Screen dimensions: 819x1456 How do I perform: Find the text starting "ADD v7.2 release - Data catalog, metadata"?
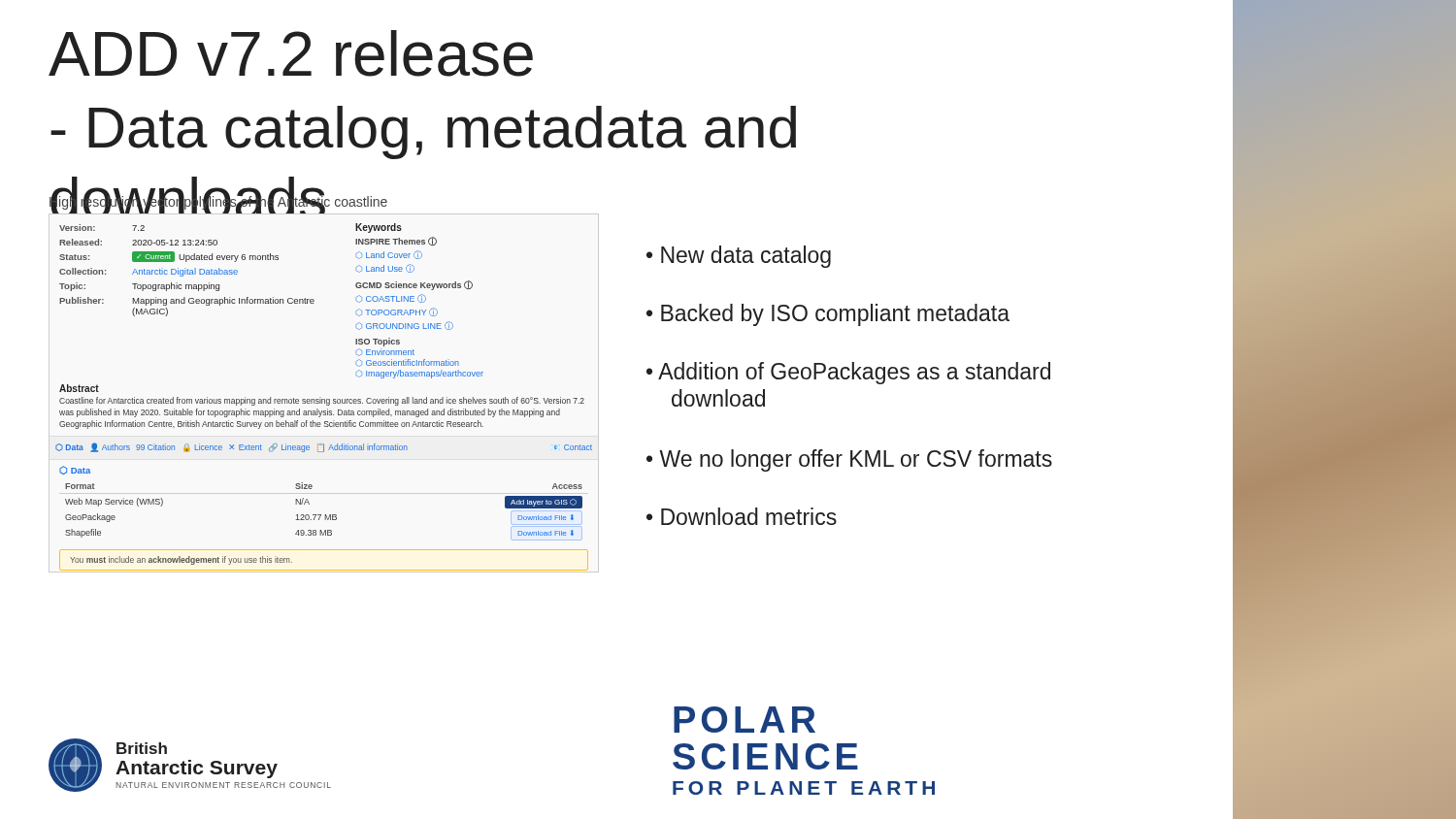[446, 127]
